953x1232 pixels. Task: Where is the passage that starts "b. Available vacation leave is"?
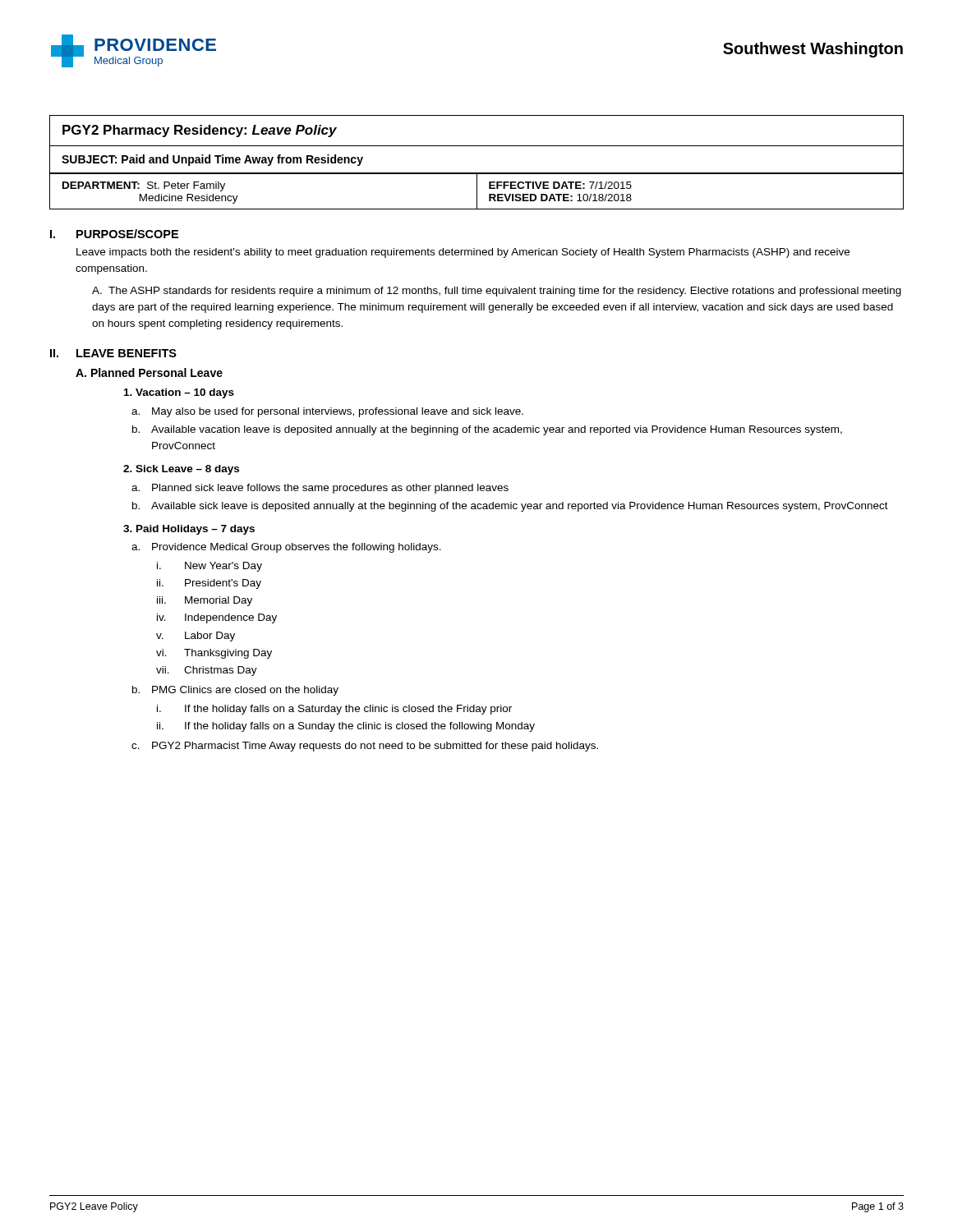(x=518, y=438)
